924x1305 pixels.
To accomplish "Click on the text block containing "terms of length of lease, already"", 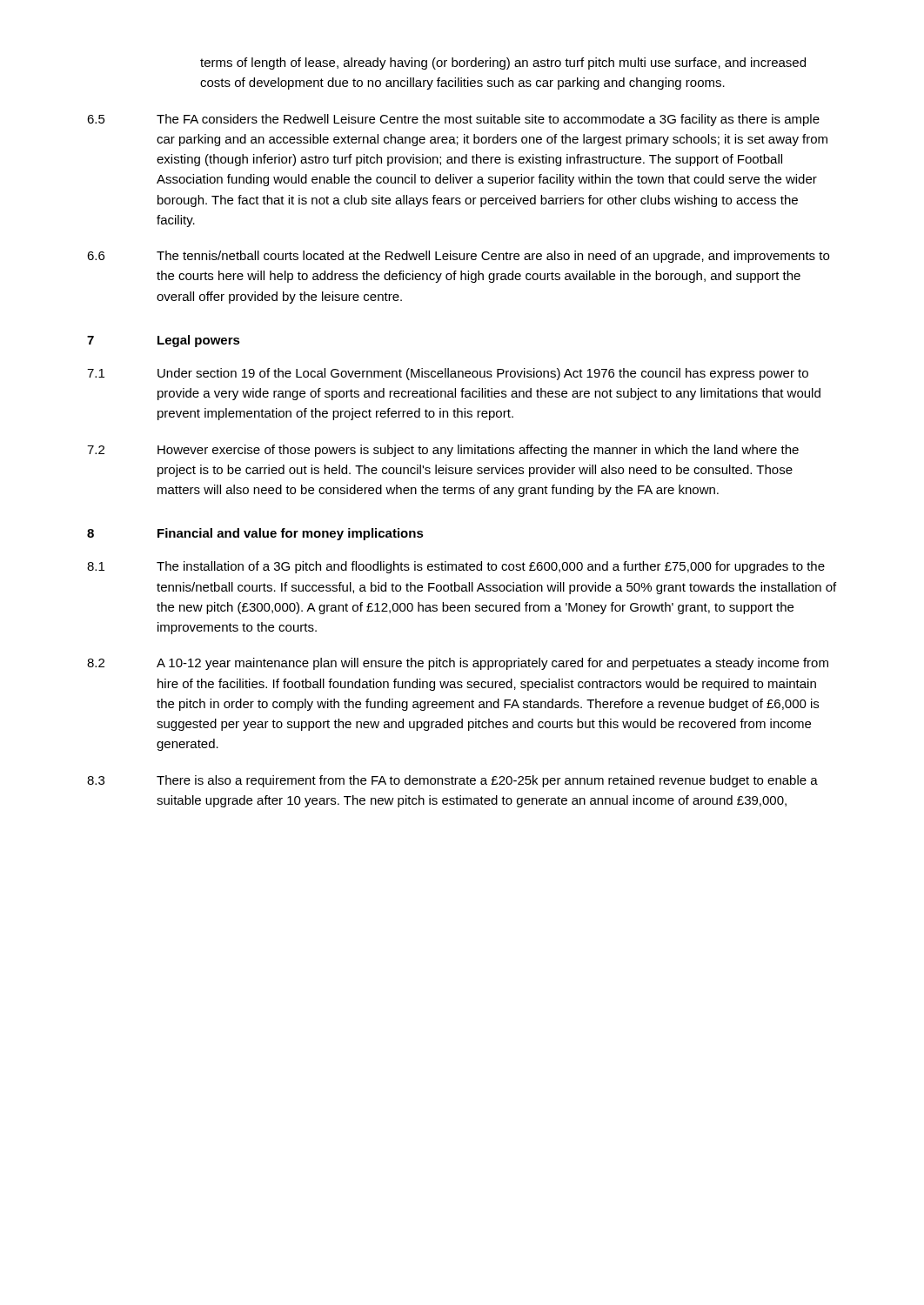I will click(503, 72).
